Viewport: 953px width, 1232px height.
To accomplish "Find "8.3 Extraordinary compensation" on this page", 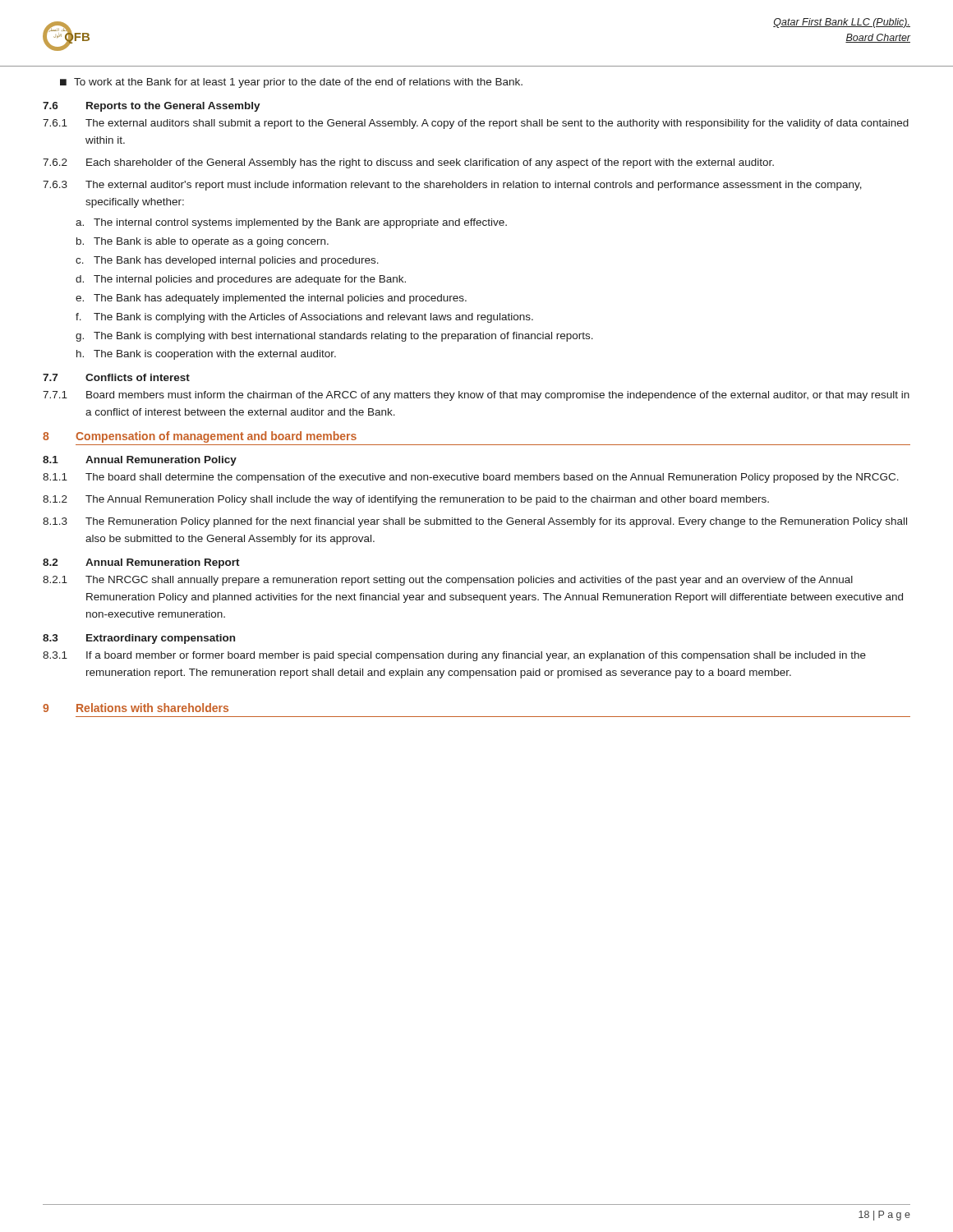I will click(139, 637).
